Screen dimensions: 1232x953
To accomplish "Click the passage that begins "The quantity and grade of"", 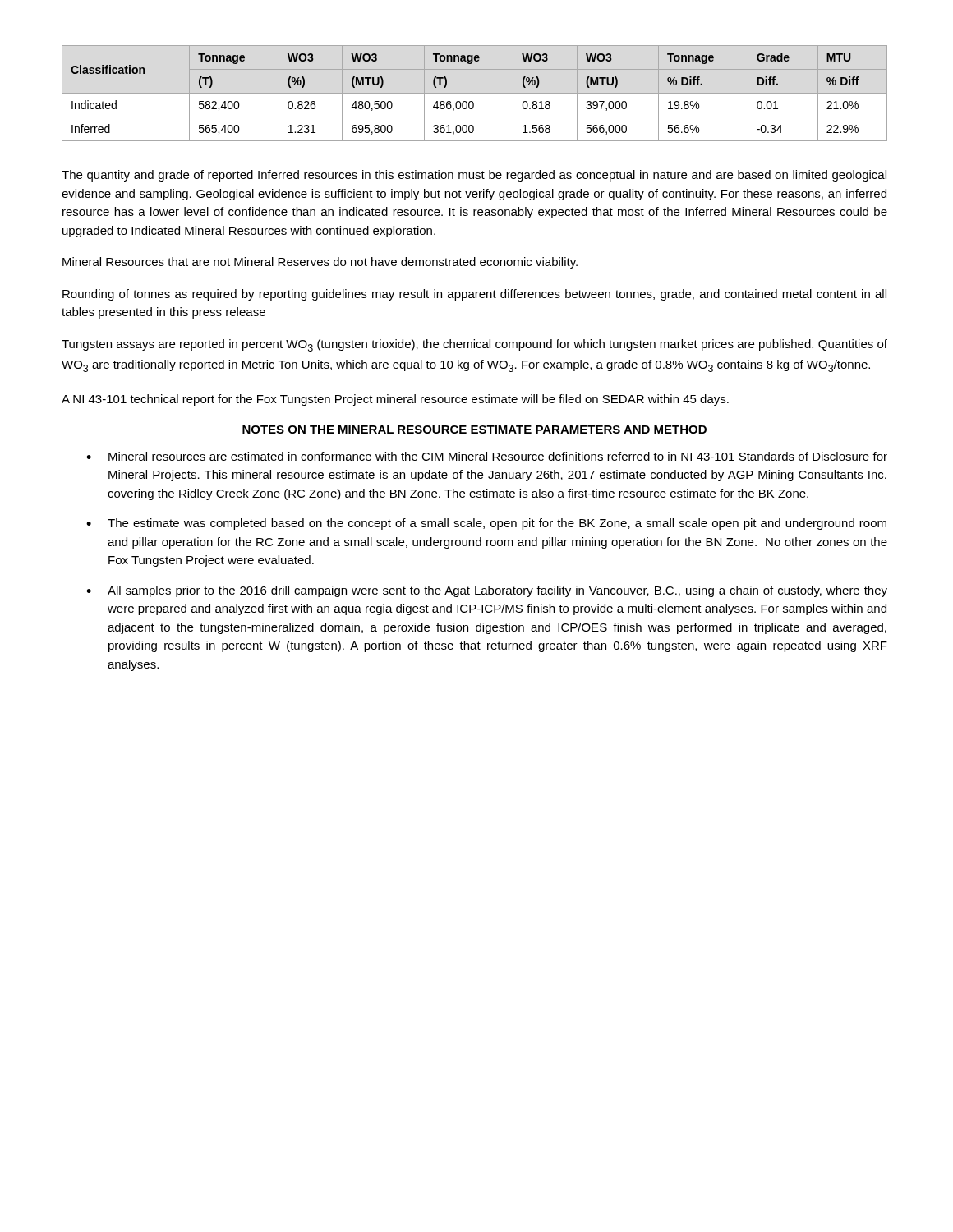I will (x=474, y=202).
